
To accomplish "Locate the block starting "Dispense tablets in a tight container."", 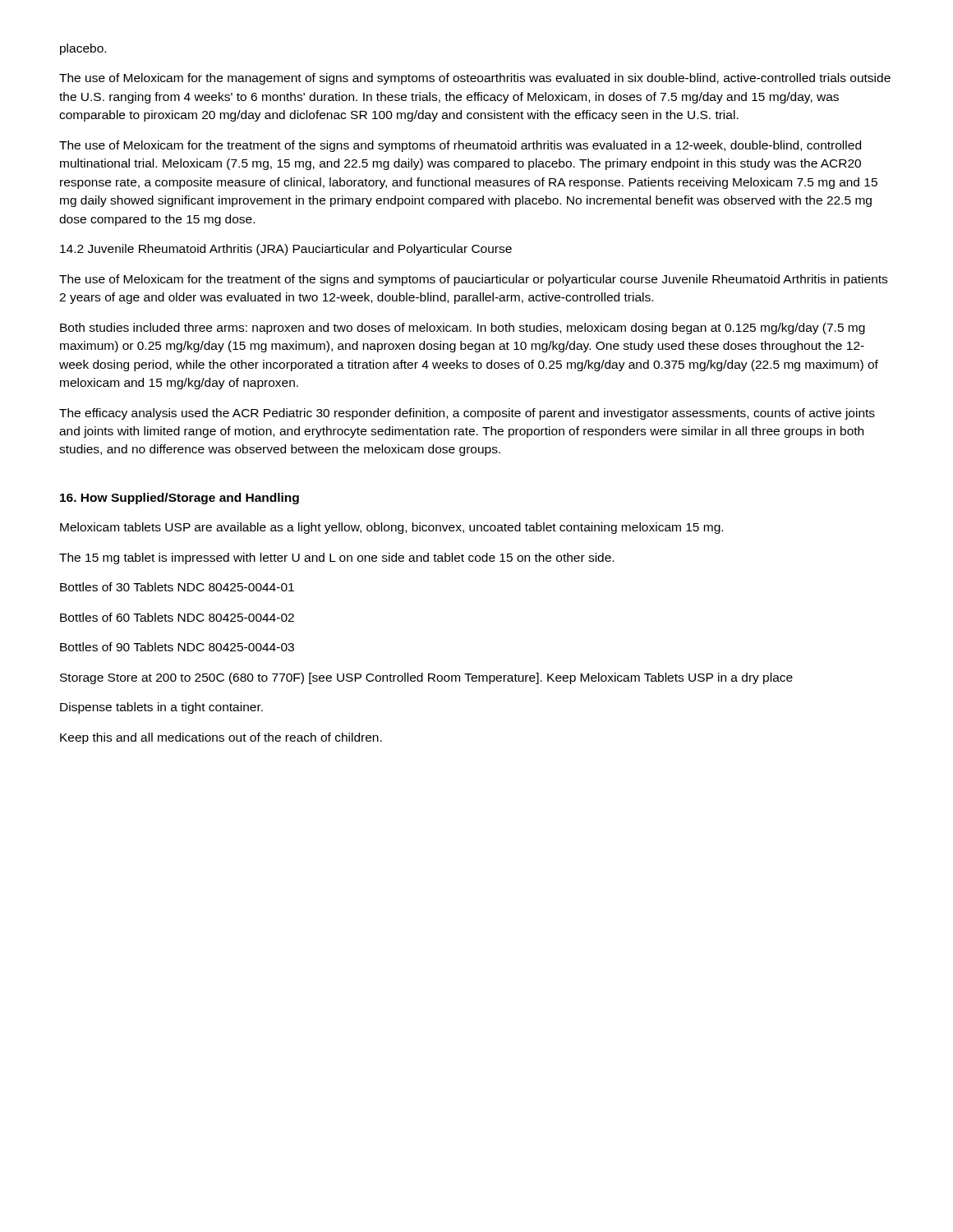I will (161, 707).
